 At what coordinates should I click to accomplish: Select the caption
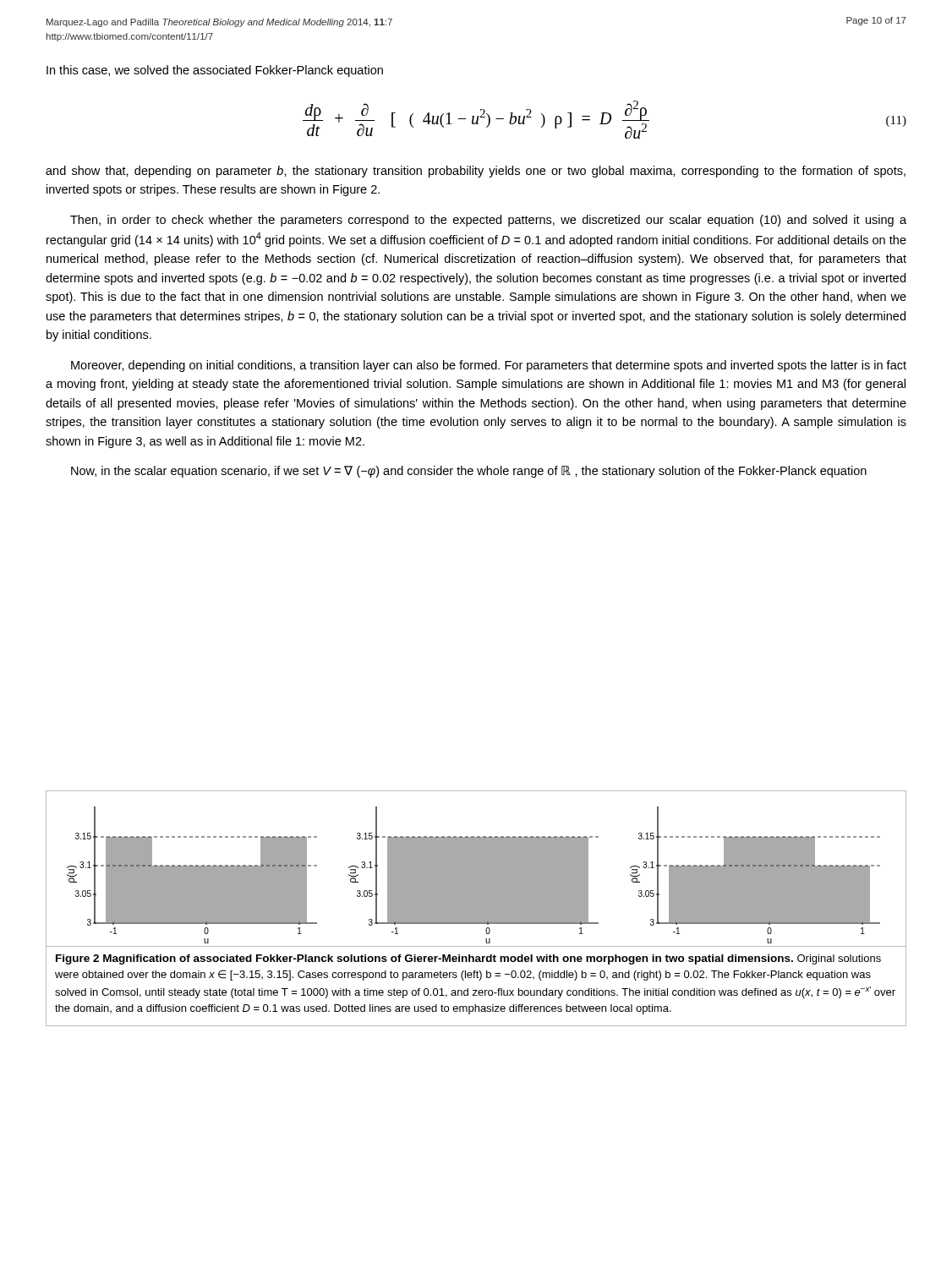click(475, 983)
